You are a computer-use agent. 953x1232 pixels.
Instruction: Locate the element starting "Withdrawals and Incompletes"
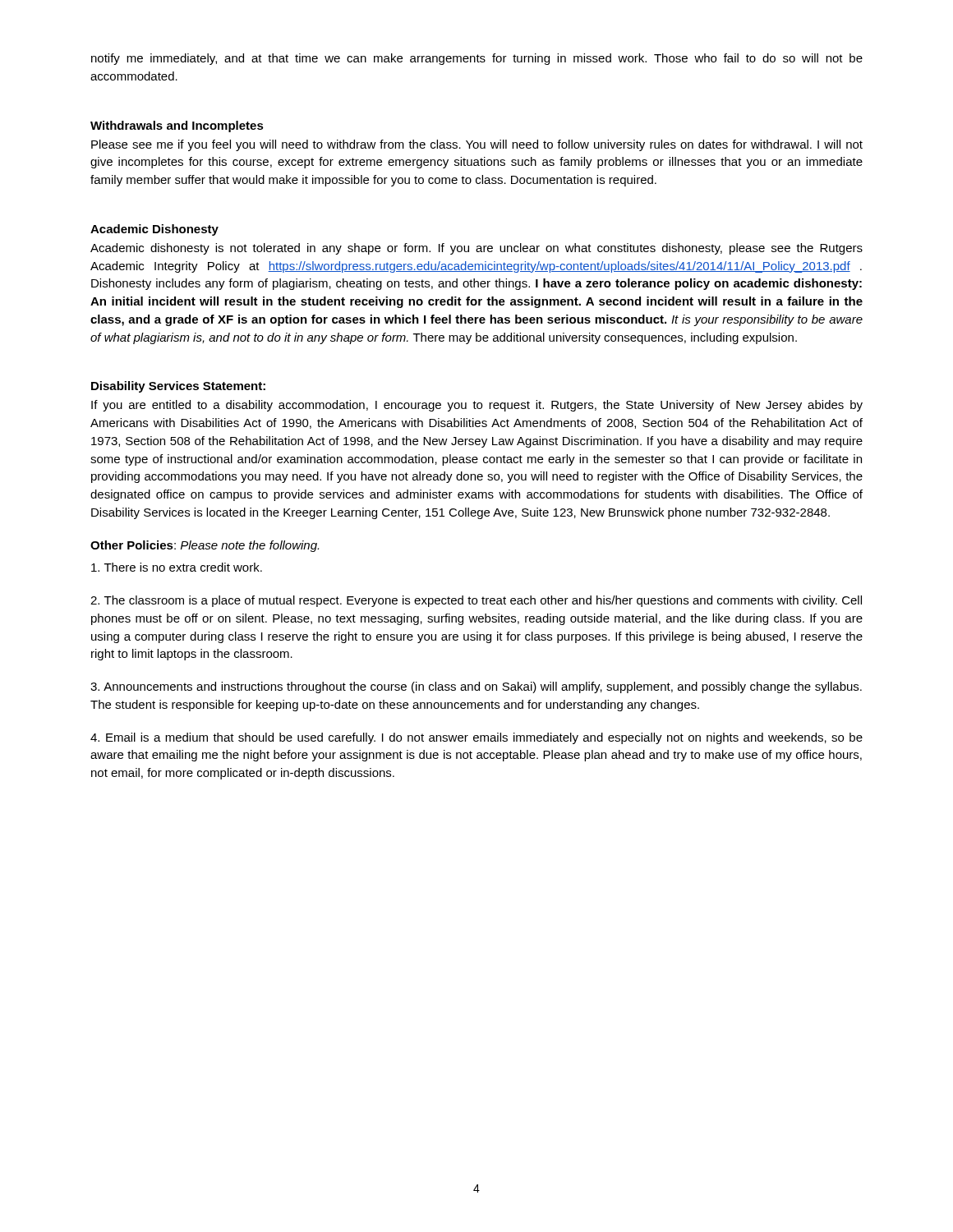pos(177,125)
